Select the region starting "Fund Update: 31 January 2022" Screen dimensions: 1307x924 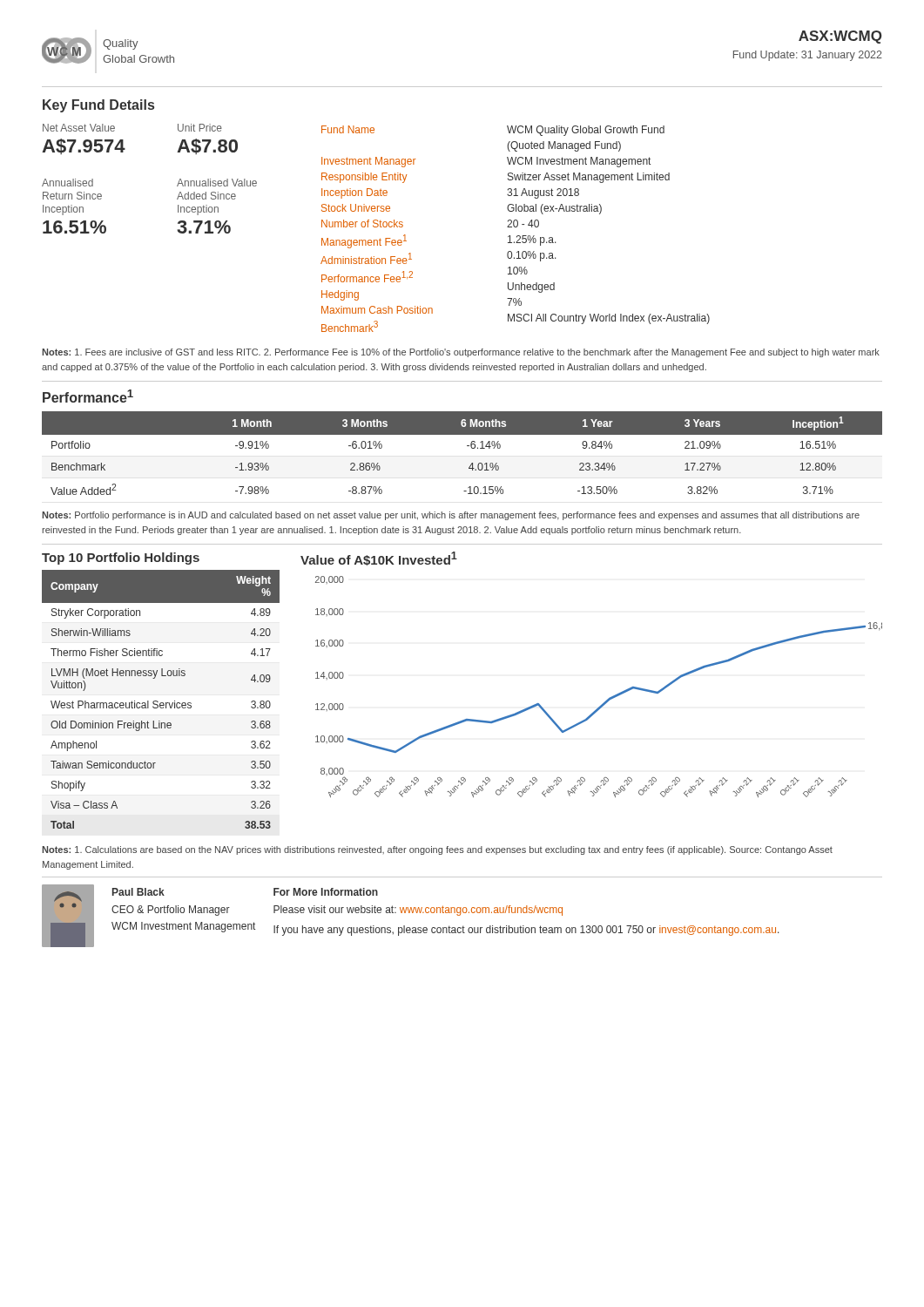[x=807, y=55]
